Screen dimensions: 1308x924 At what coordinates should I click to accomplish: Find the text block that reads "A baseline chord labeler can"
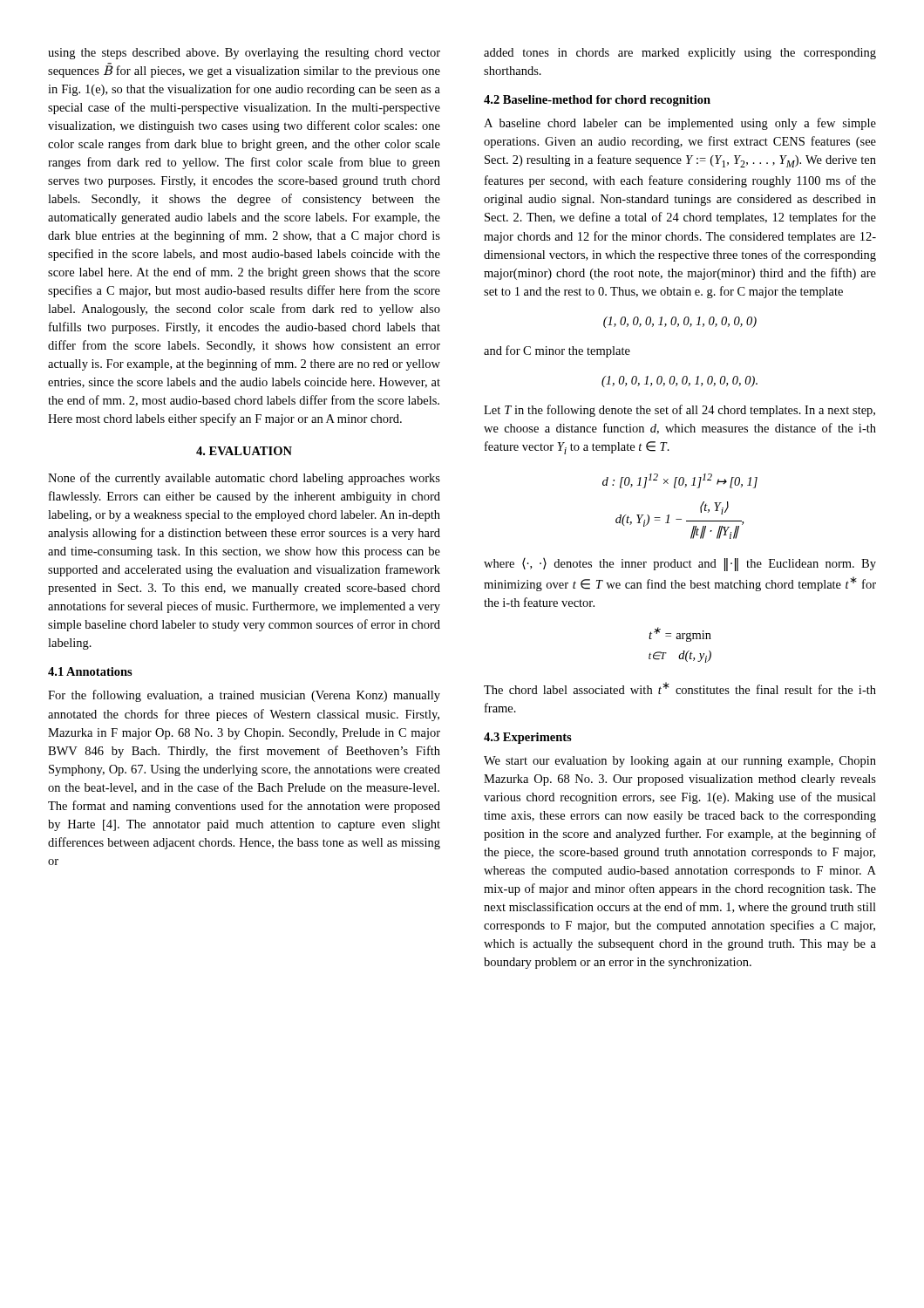(680, 207)
